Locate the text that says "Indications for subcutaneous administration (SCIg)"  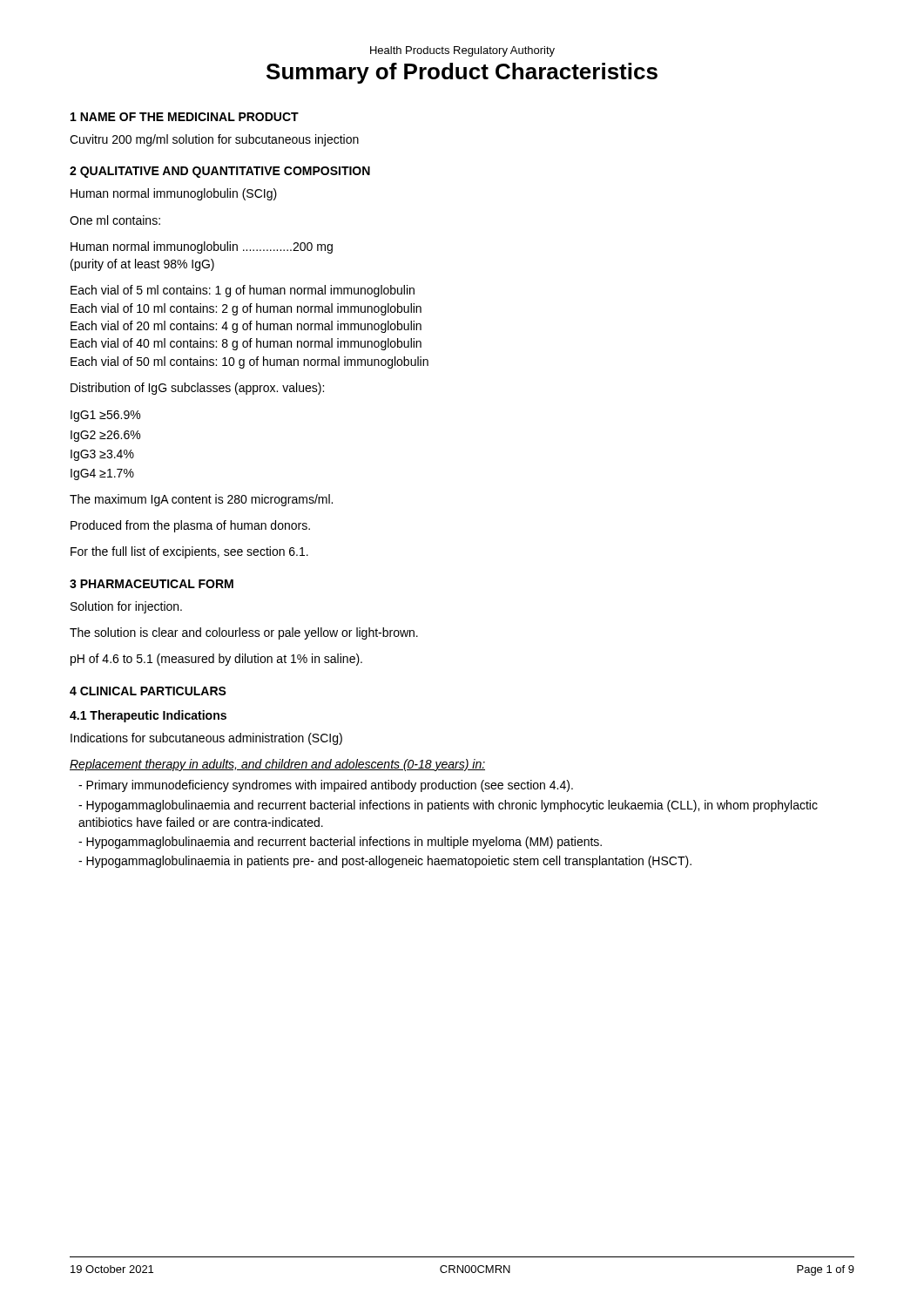pyautogui.click(x=206, y=738)
